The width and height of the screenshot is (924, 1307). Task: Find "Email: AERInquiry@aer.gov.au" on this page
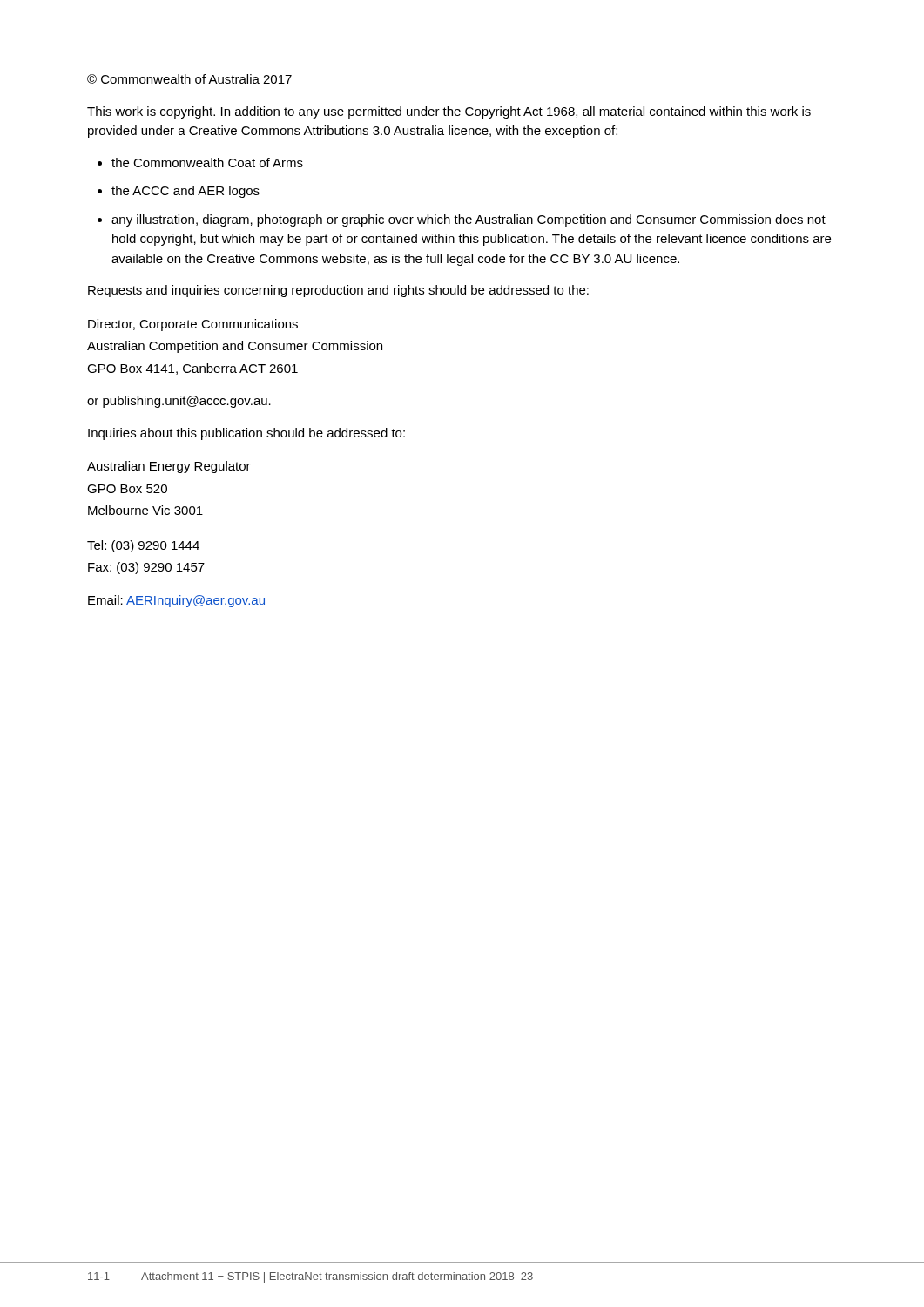[176, 599]
